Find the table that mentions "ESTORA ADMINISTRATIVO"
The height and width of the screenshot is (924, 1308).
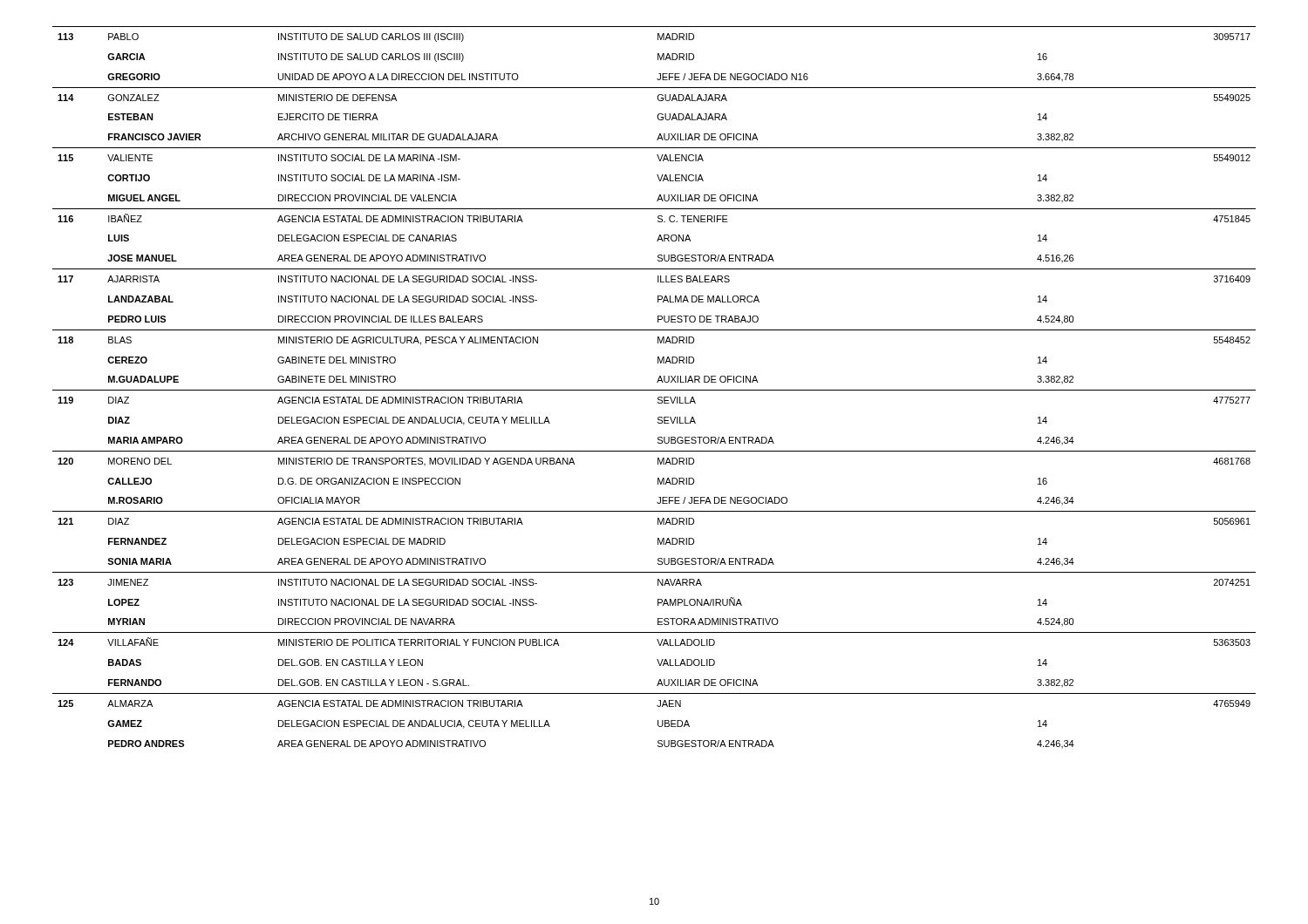pos(654,390)
